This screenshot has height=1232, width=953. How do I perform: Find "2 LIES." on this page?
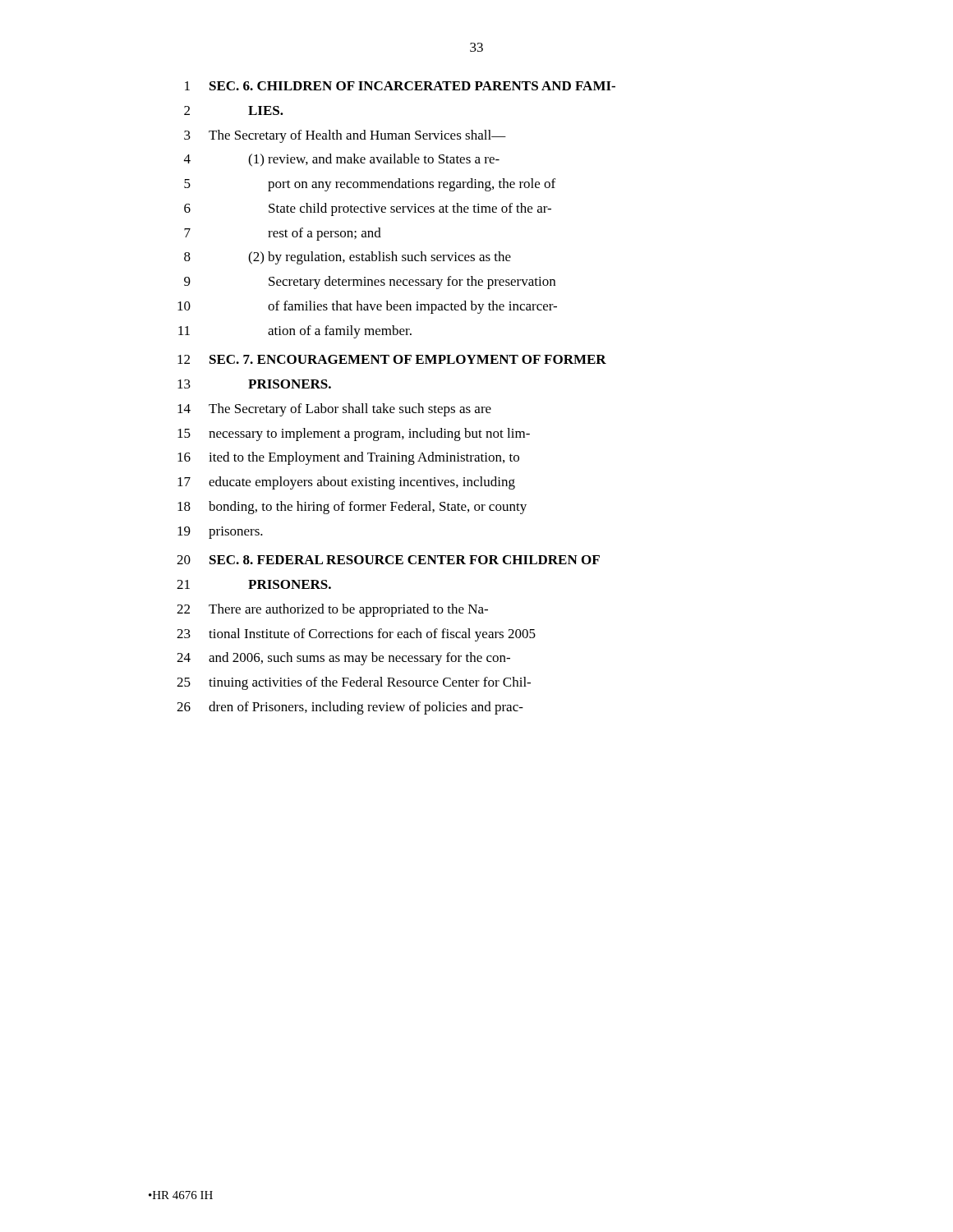pos(188,110)
